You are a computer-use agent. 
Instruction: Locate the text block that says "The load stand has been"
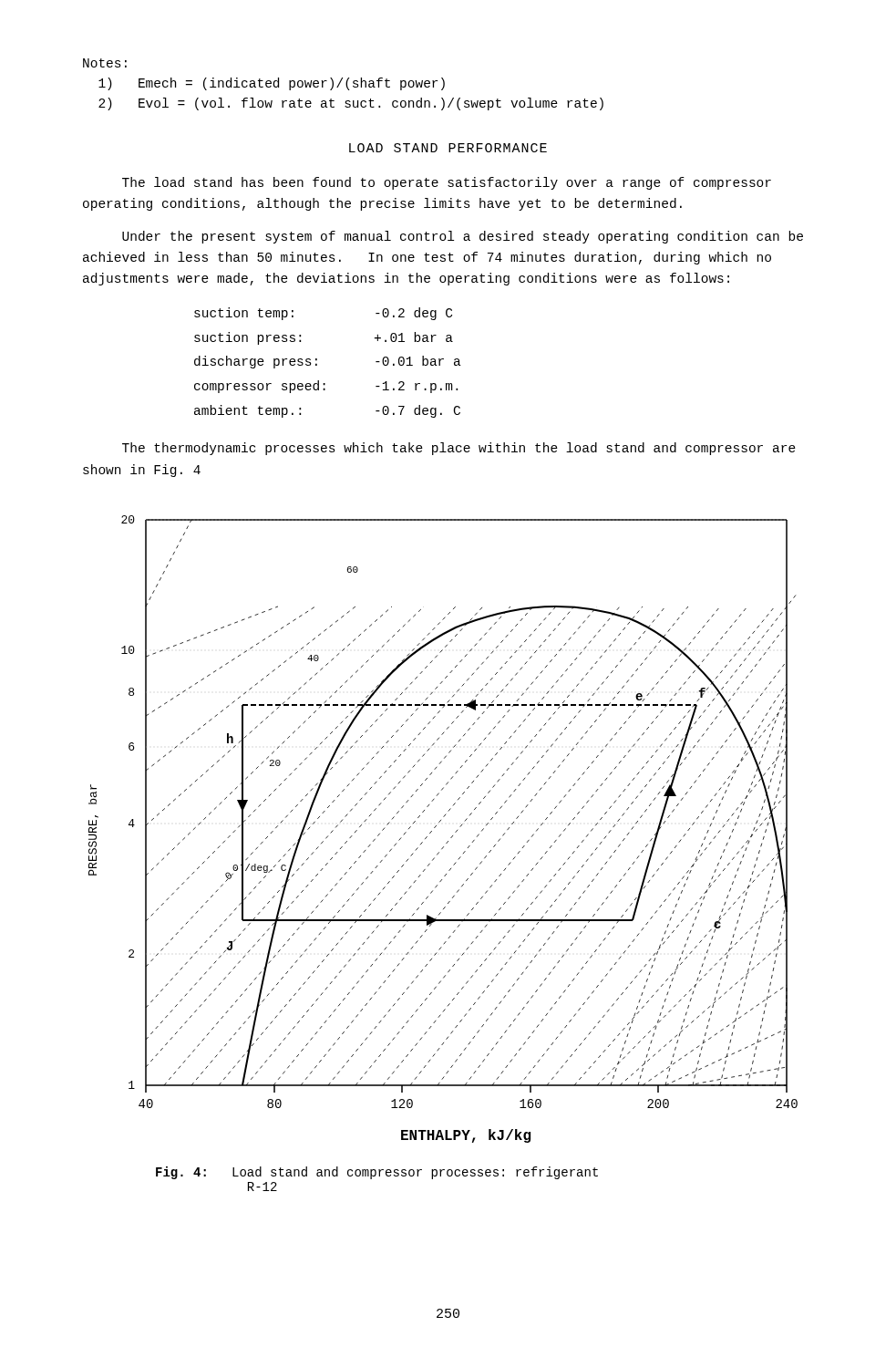click(427, 194)
